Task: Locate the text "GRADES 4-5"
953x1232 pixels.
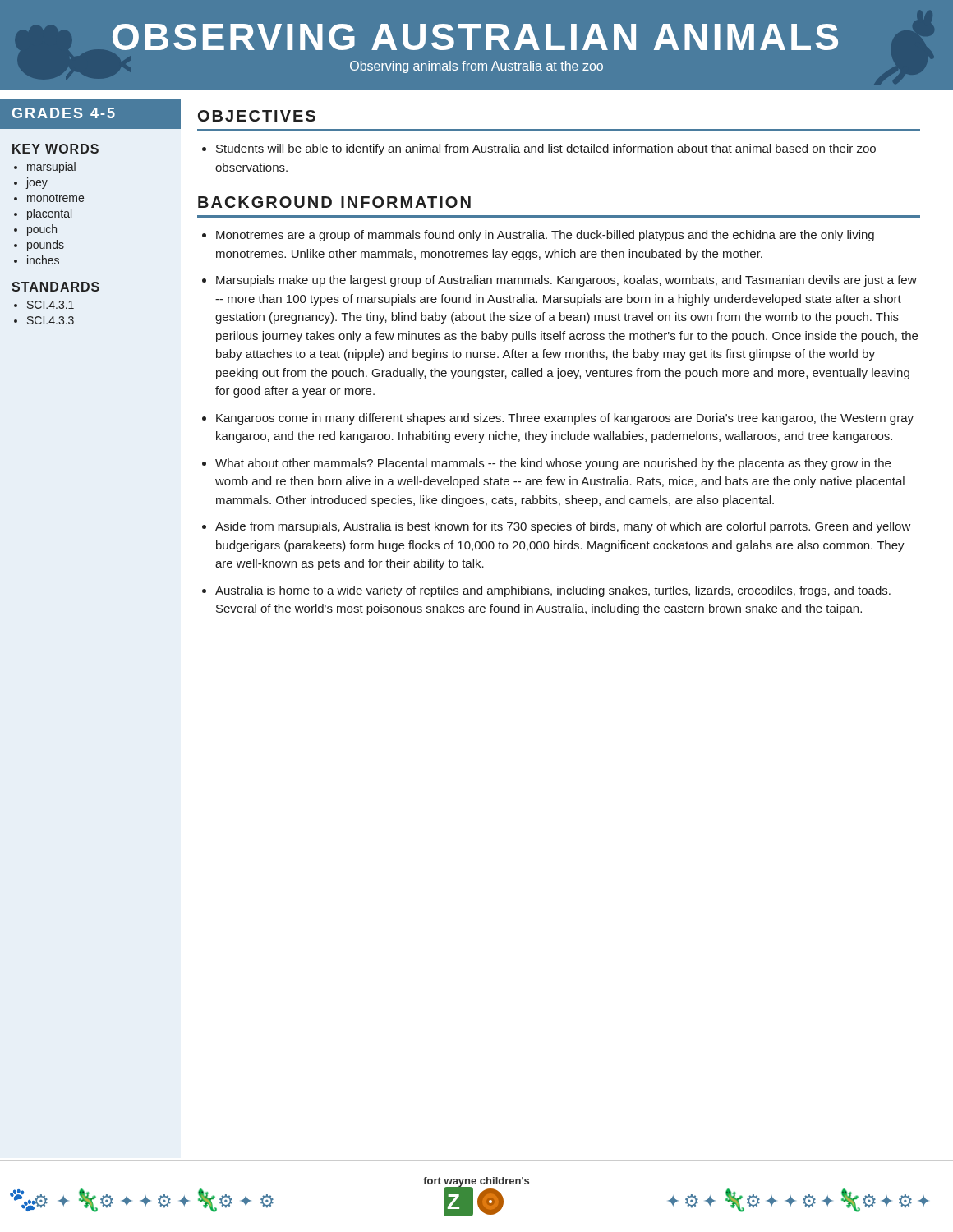Action: pos(64,113)
